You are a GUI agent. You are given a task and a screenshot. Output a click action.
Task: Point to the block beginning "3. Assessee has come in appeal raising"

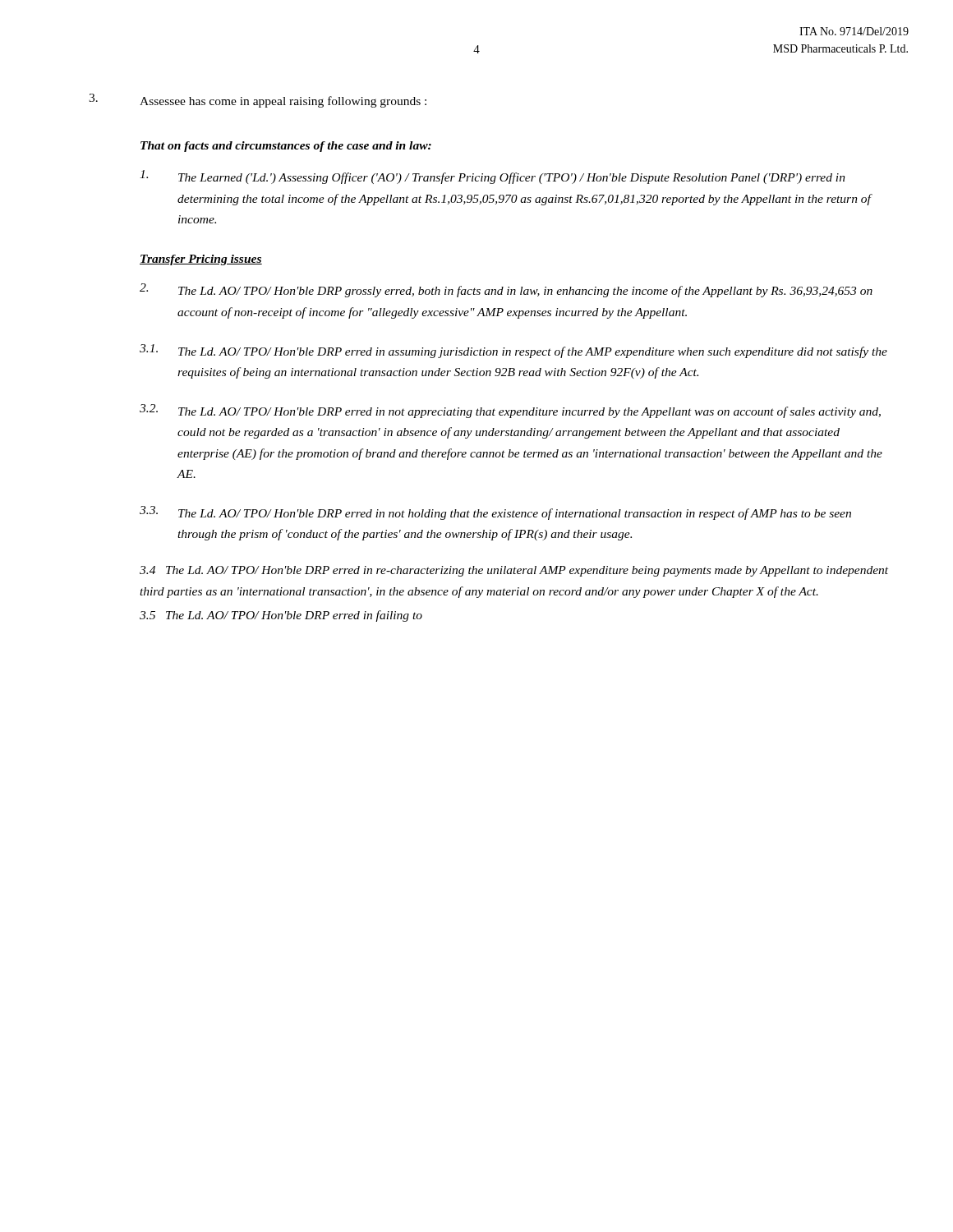(x=258, y=101)
